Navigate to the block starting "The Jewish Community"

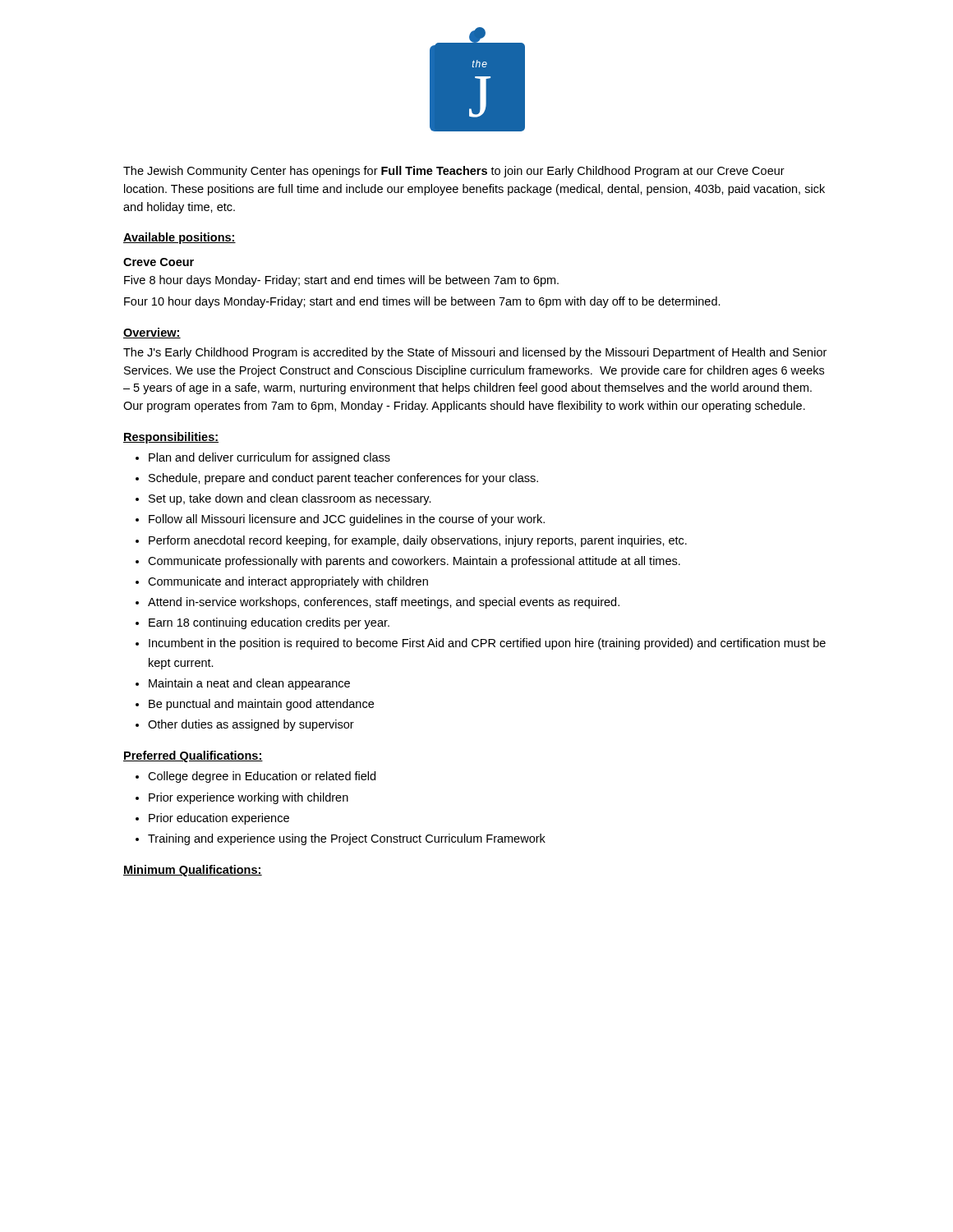474,189
